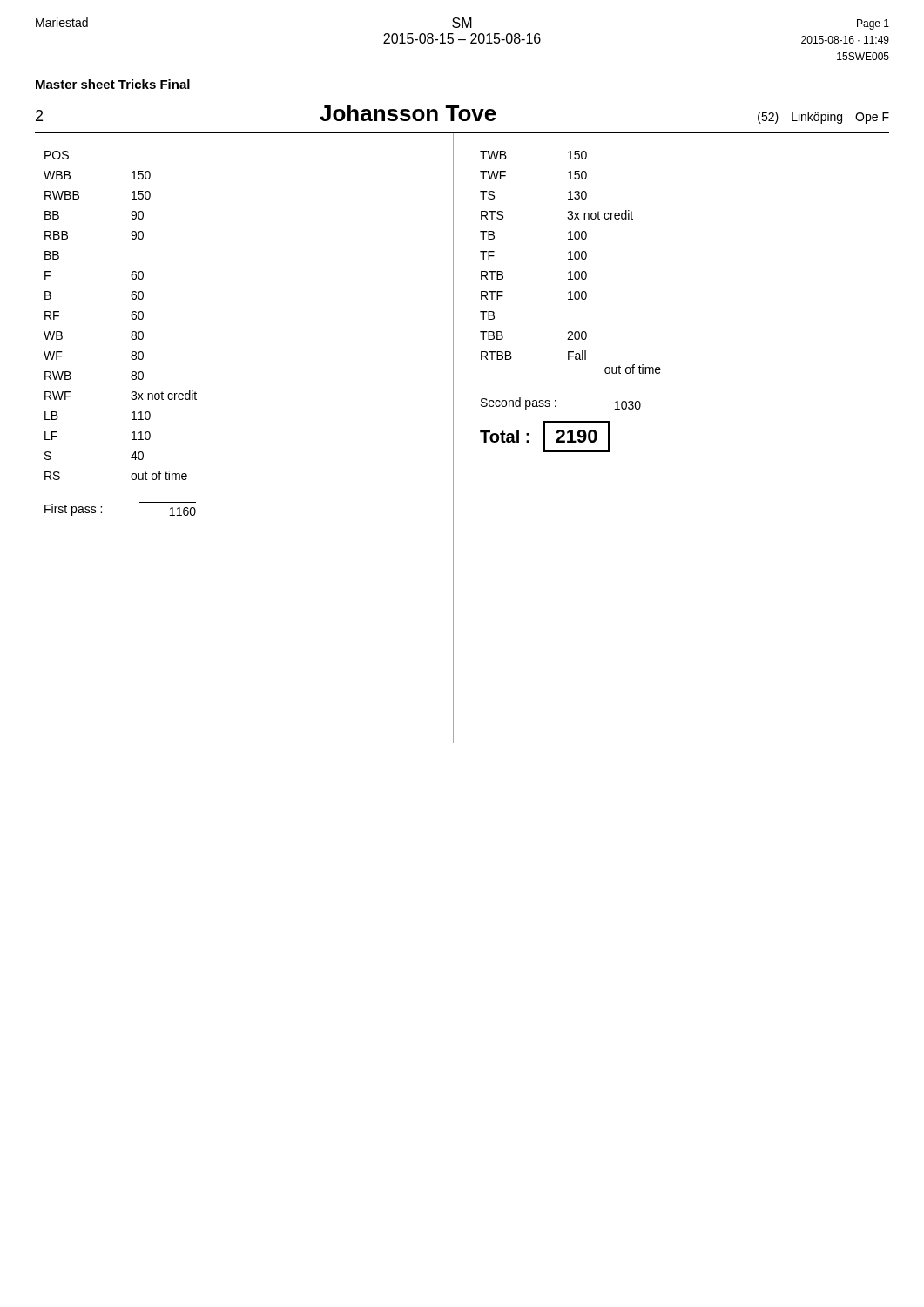Navigate to the passage starting "TB 100"

click(x=488, y=235)
